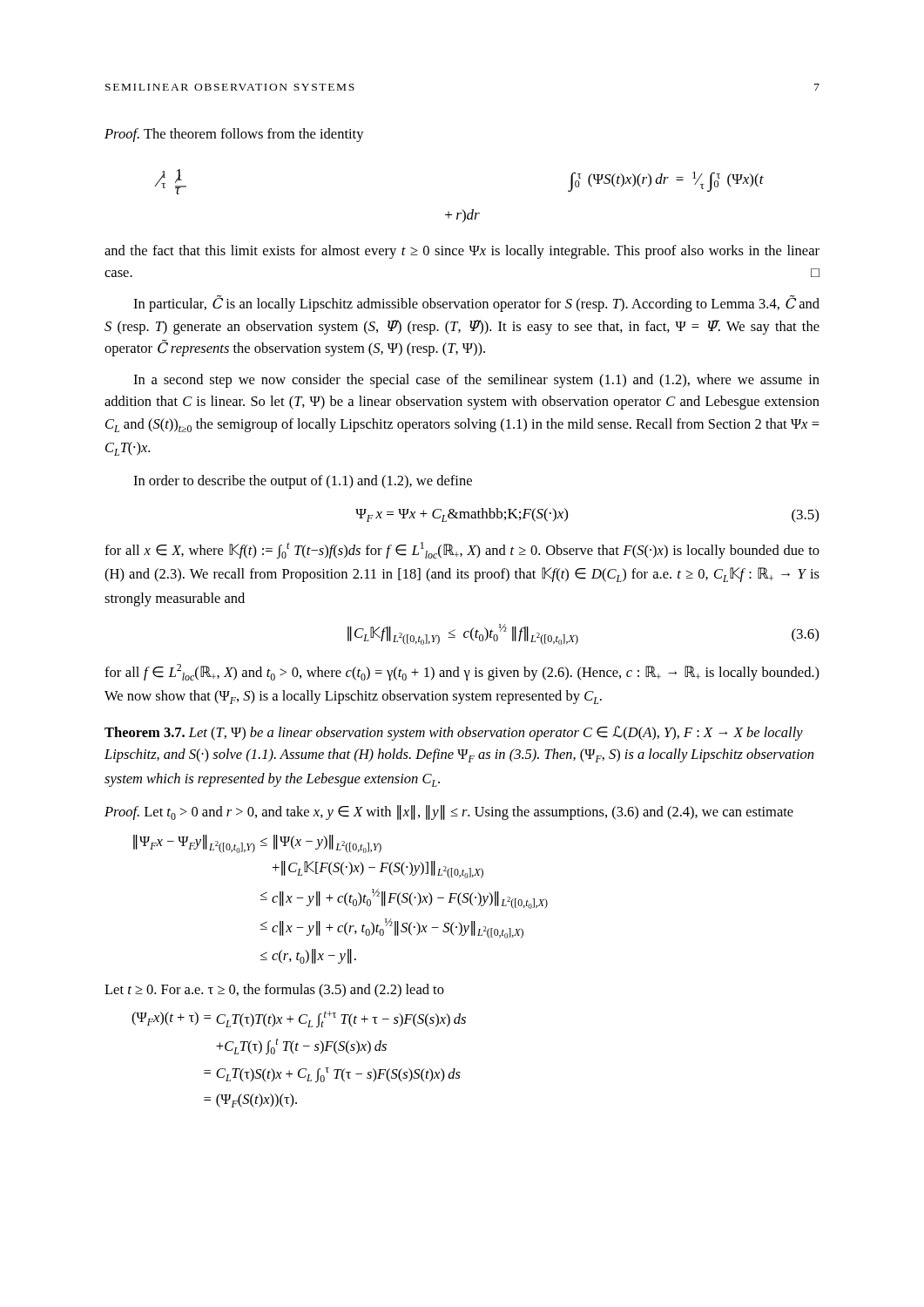The width and height of the screenshot is (924, 1307).
Task: Locate the text block starting "for all x ∈ X, where 𝕂f(t)"
Action: coord(462,573)
